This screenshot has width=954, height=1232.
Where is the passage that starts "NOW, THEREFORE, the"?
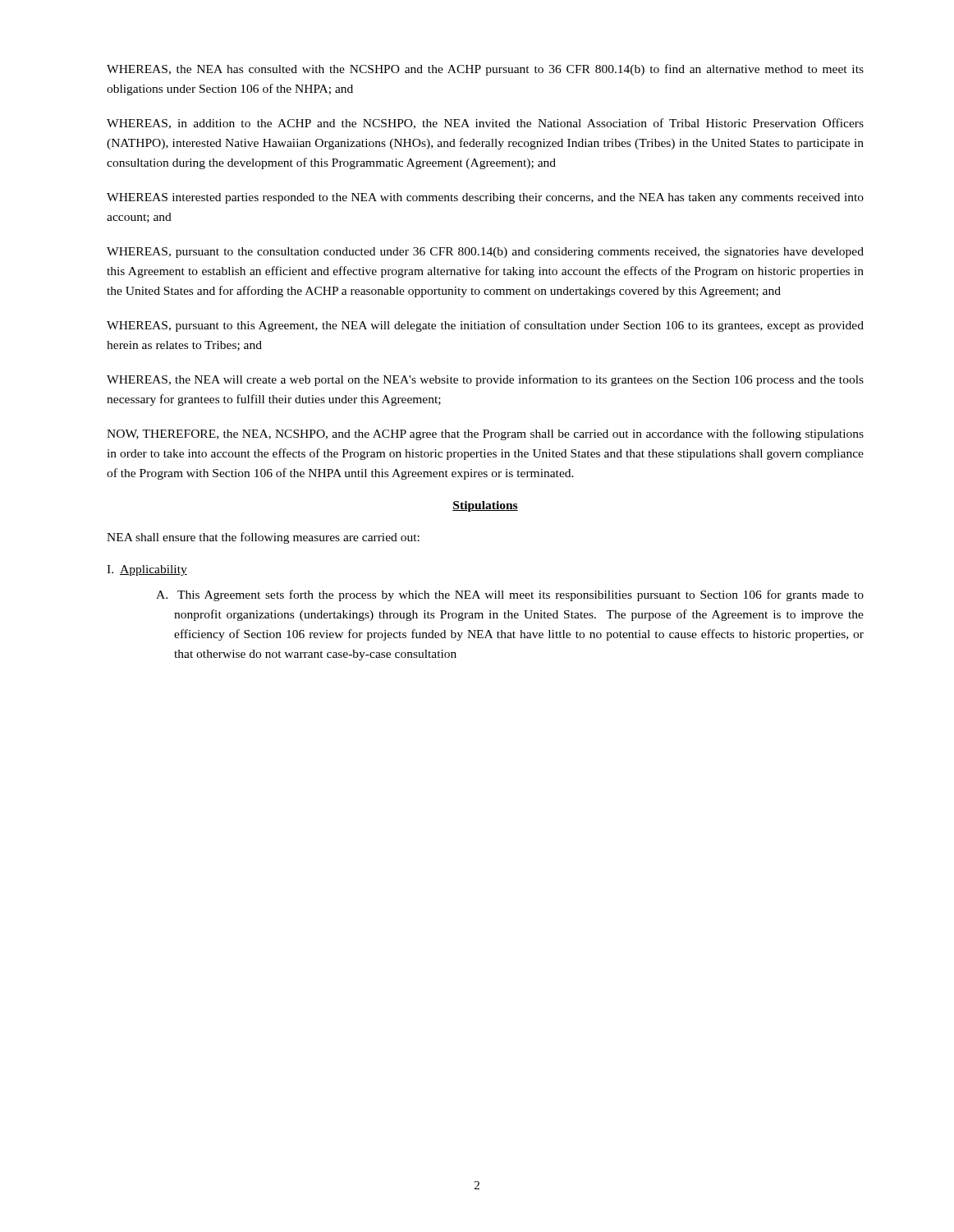[x=485, y=453]
